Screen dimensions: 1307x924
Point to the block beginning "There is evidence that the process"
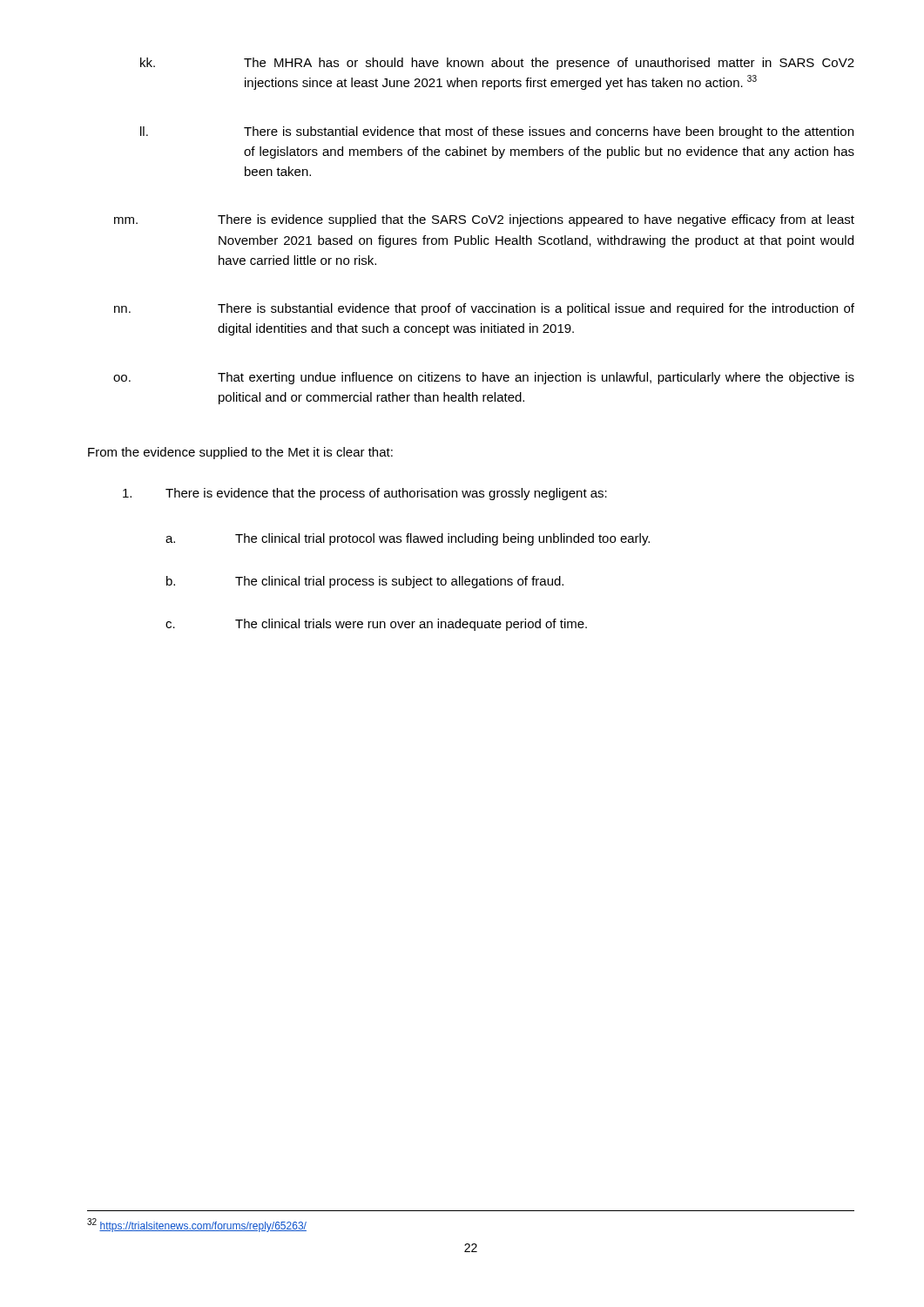[x=471, y=493]
